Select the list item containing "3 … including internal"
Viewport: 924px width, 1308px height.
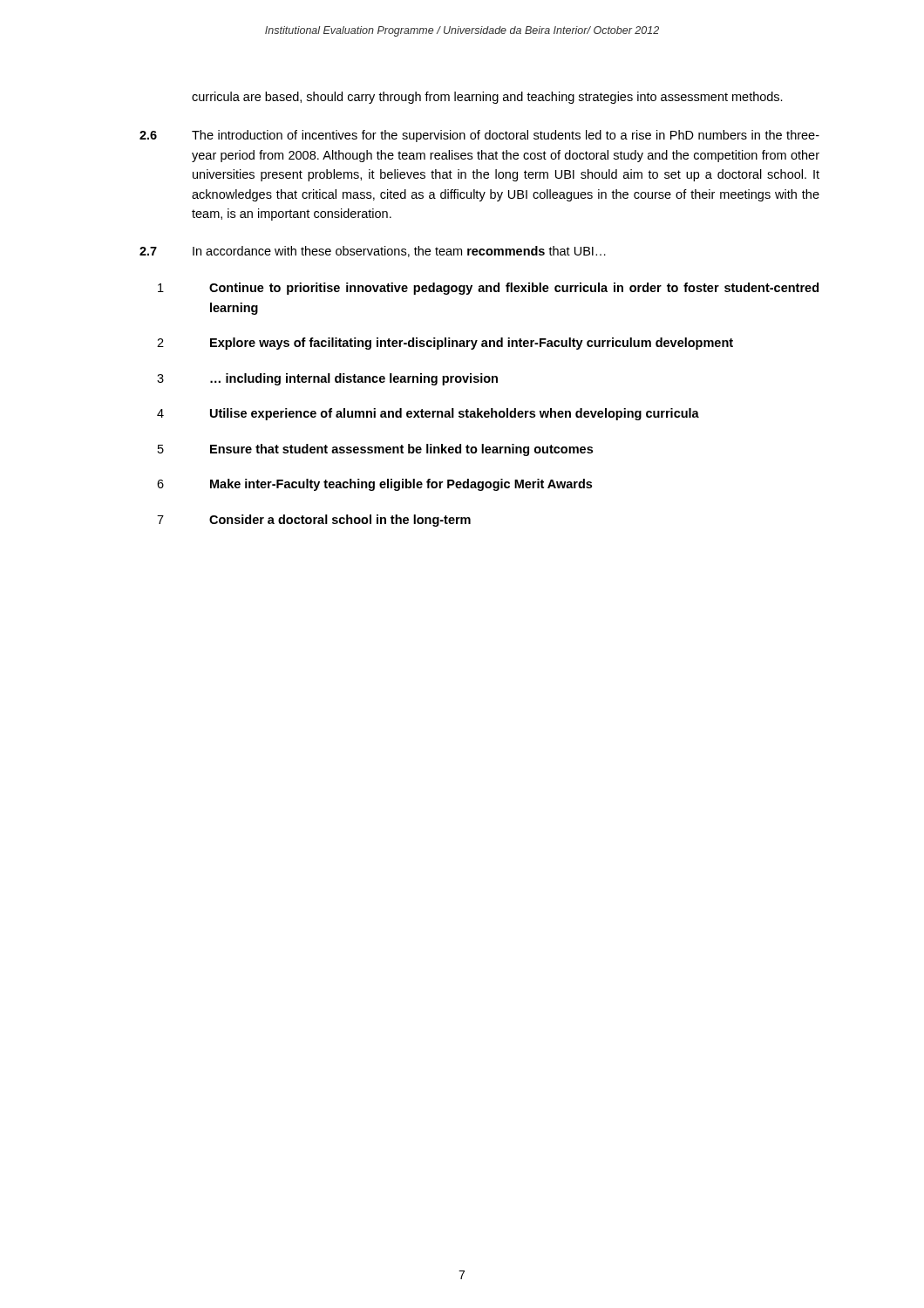pos(479,378)
